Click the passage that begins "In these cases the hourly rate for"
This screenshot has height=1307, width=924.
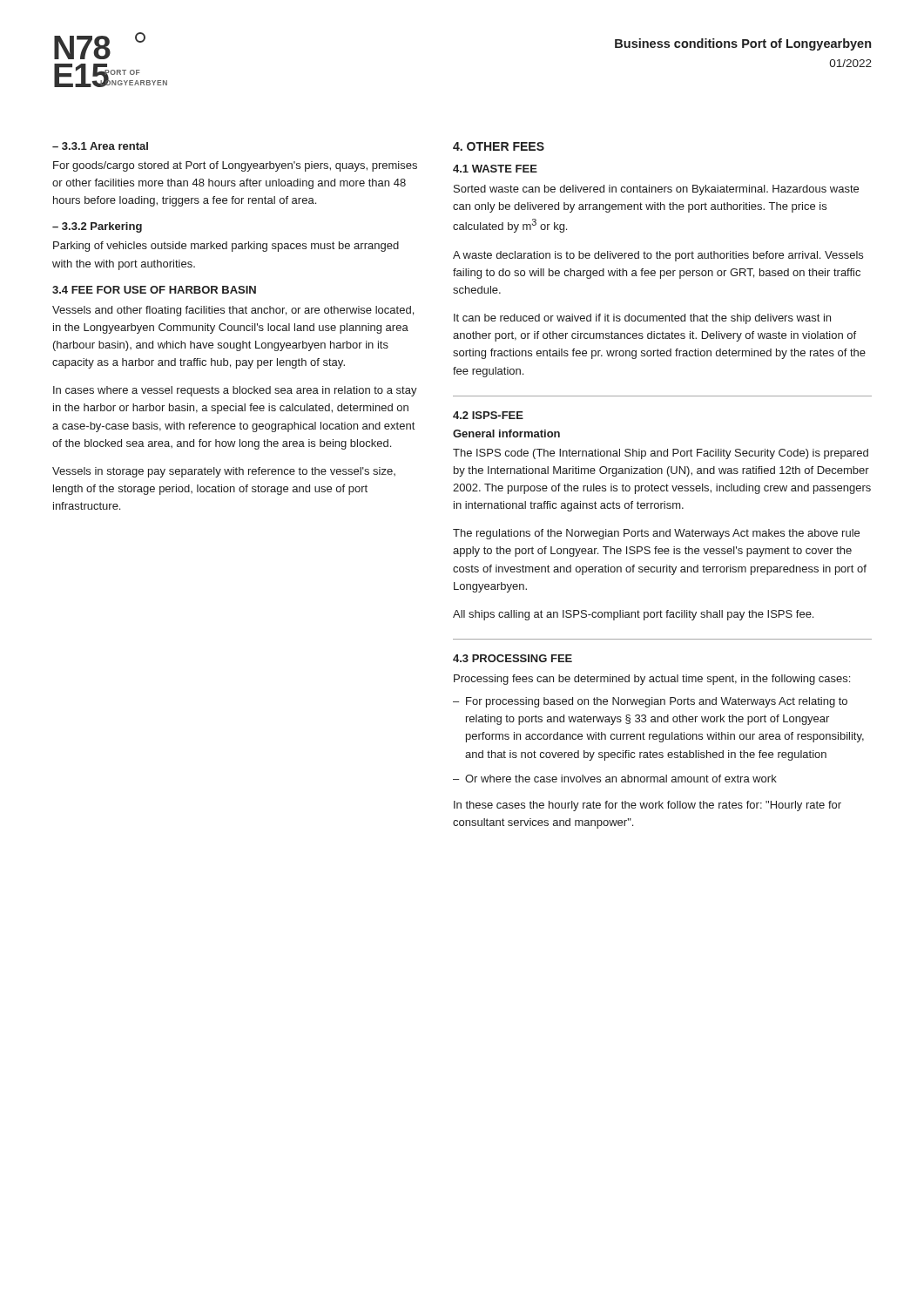[662, 814]
